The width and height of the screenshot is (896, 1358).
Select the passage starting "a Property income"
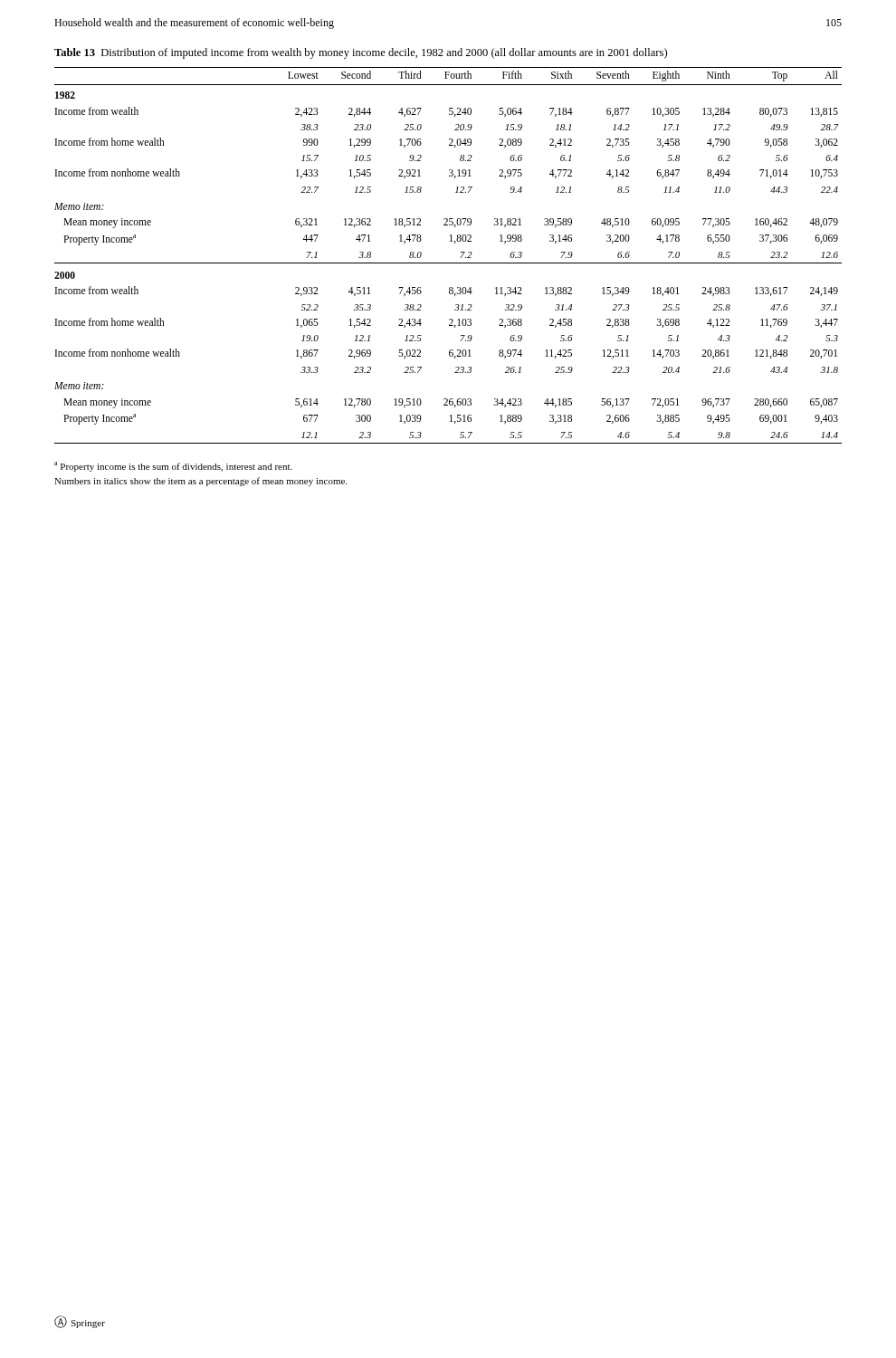[x=173, y=467]
